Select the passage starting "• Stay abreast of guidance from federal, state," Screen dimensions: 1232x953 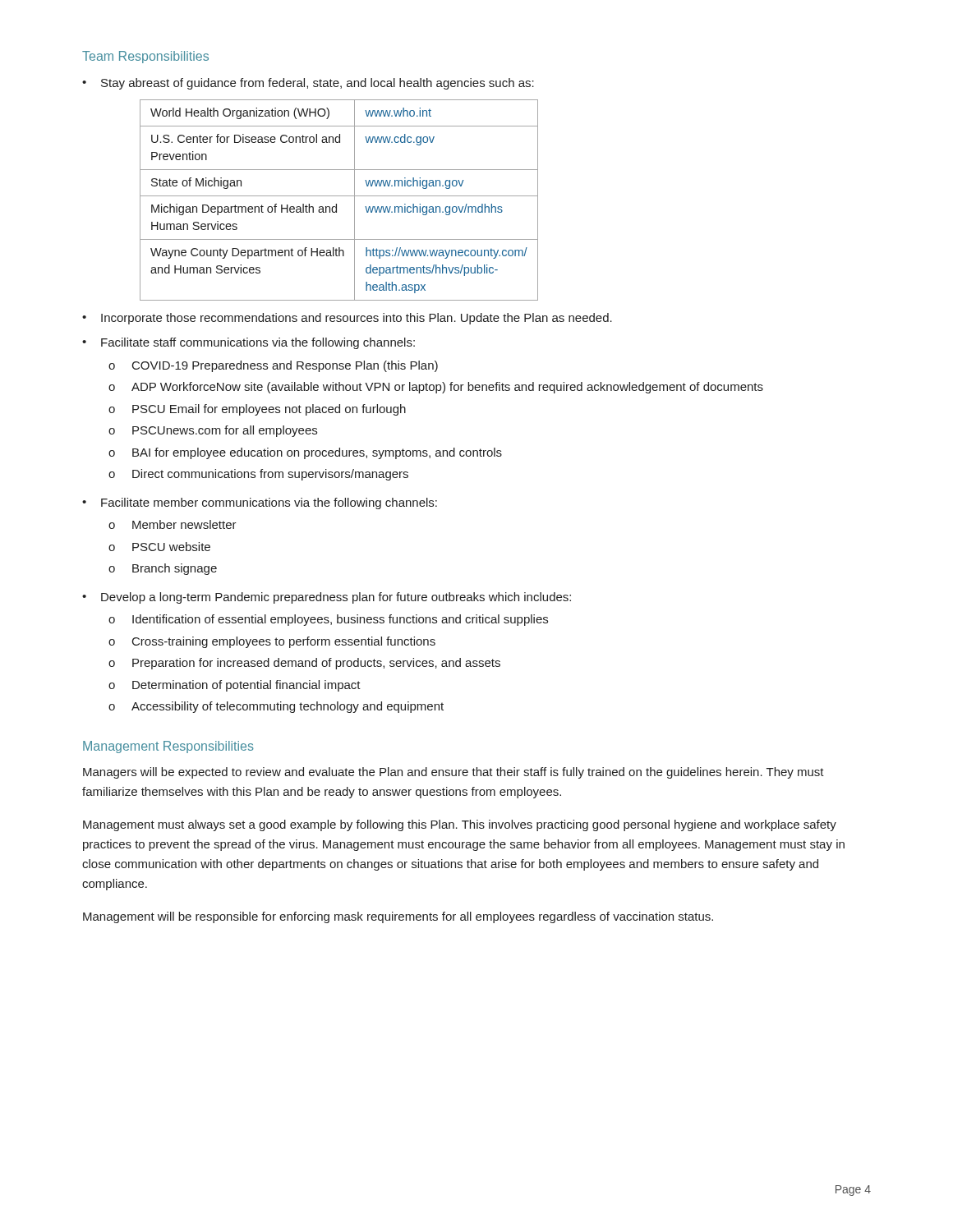476,83
